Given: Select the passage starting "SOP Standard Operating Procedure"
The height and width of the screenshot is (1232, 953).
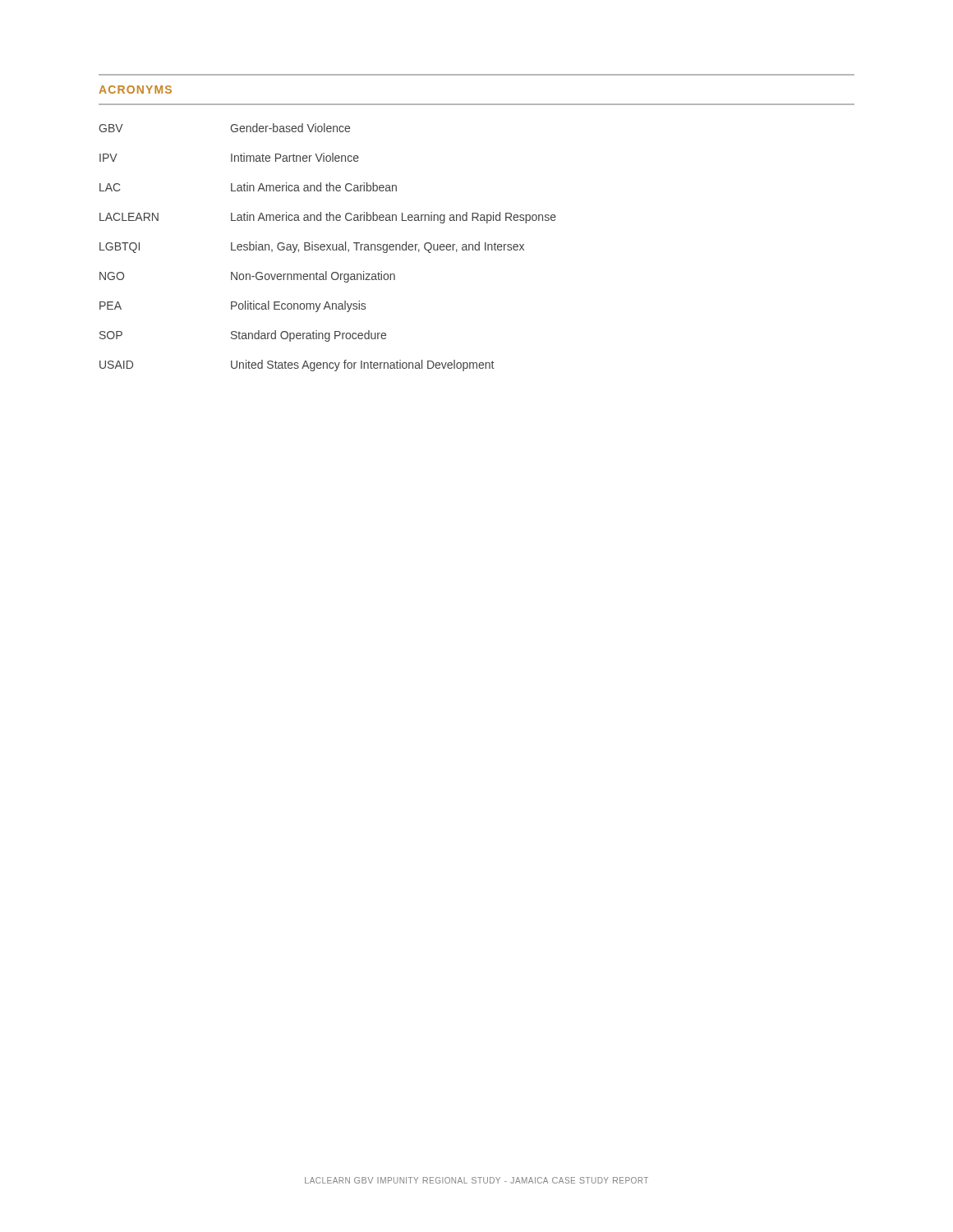Looking at the screenshot, I should 243,335.
